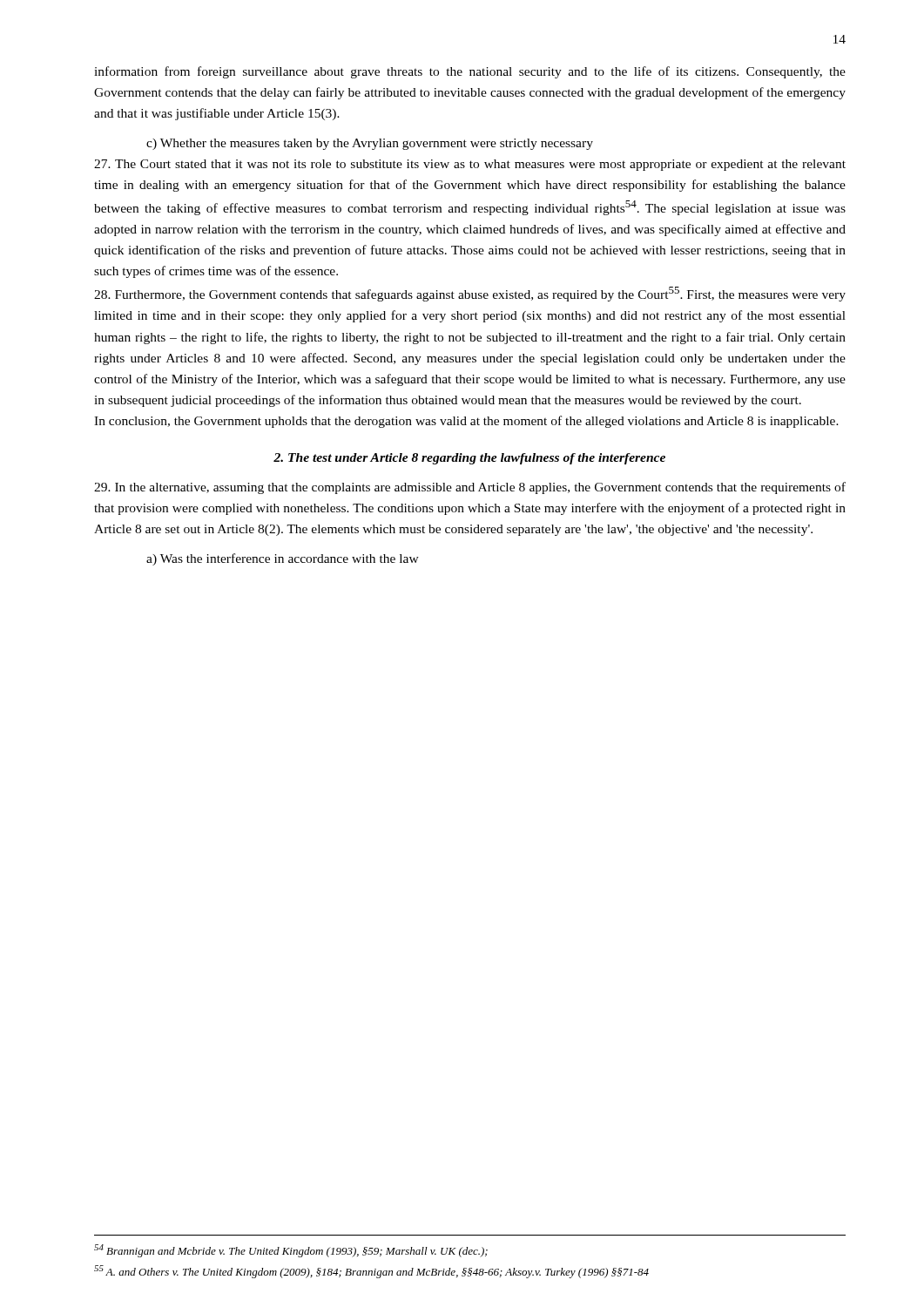Screen dimensions: 1307x924
Task: Locate the block starting "54 Brannigan and Mcbride v."
Action: [470, 1250]
